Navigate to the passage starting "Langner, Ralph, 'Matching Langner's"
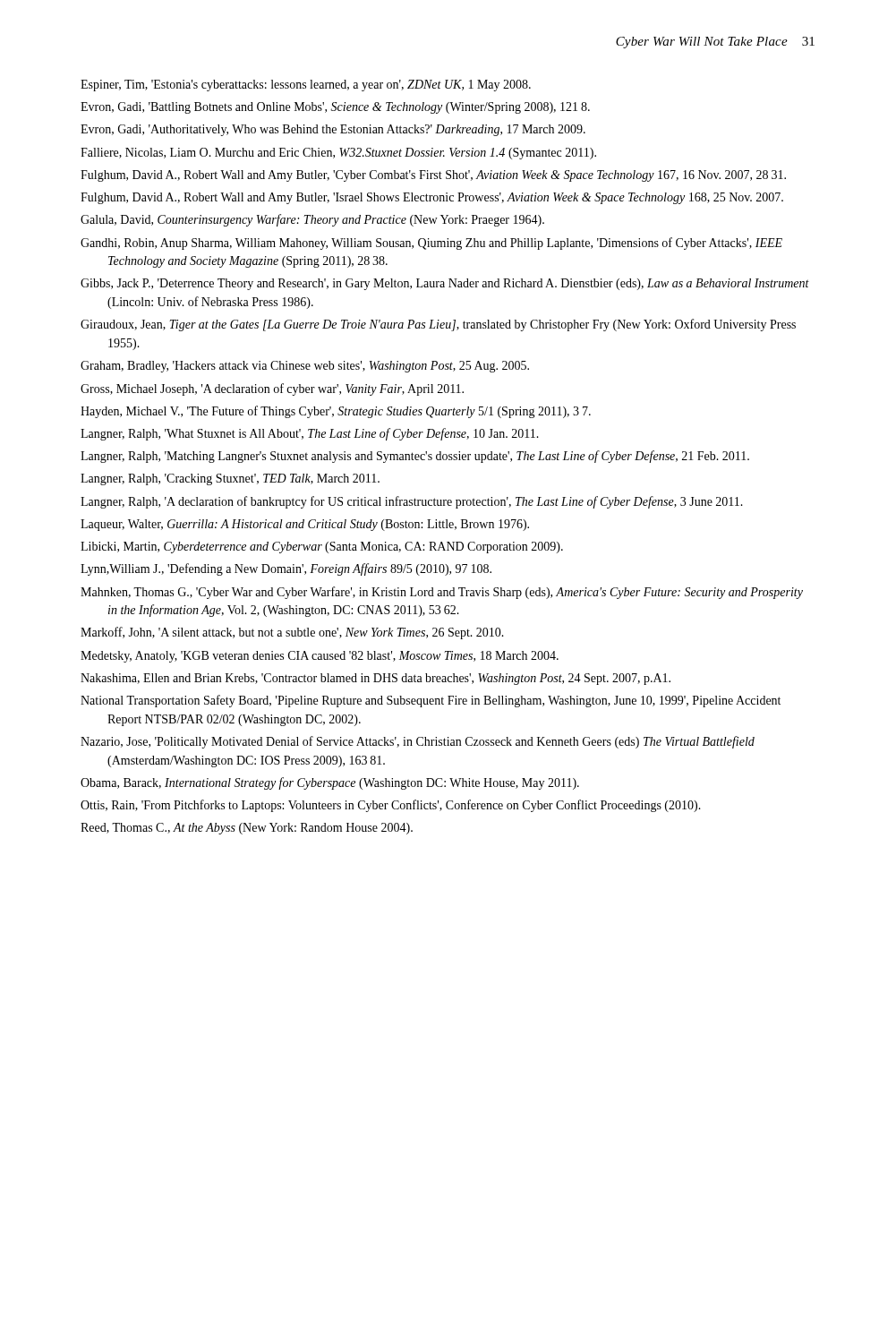Viewport: 896px width, 1343px height. [415, 456]
